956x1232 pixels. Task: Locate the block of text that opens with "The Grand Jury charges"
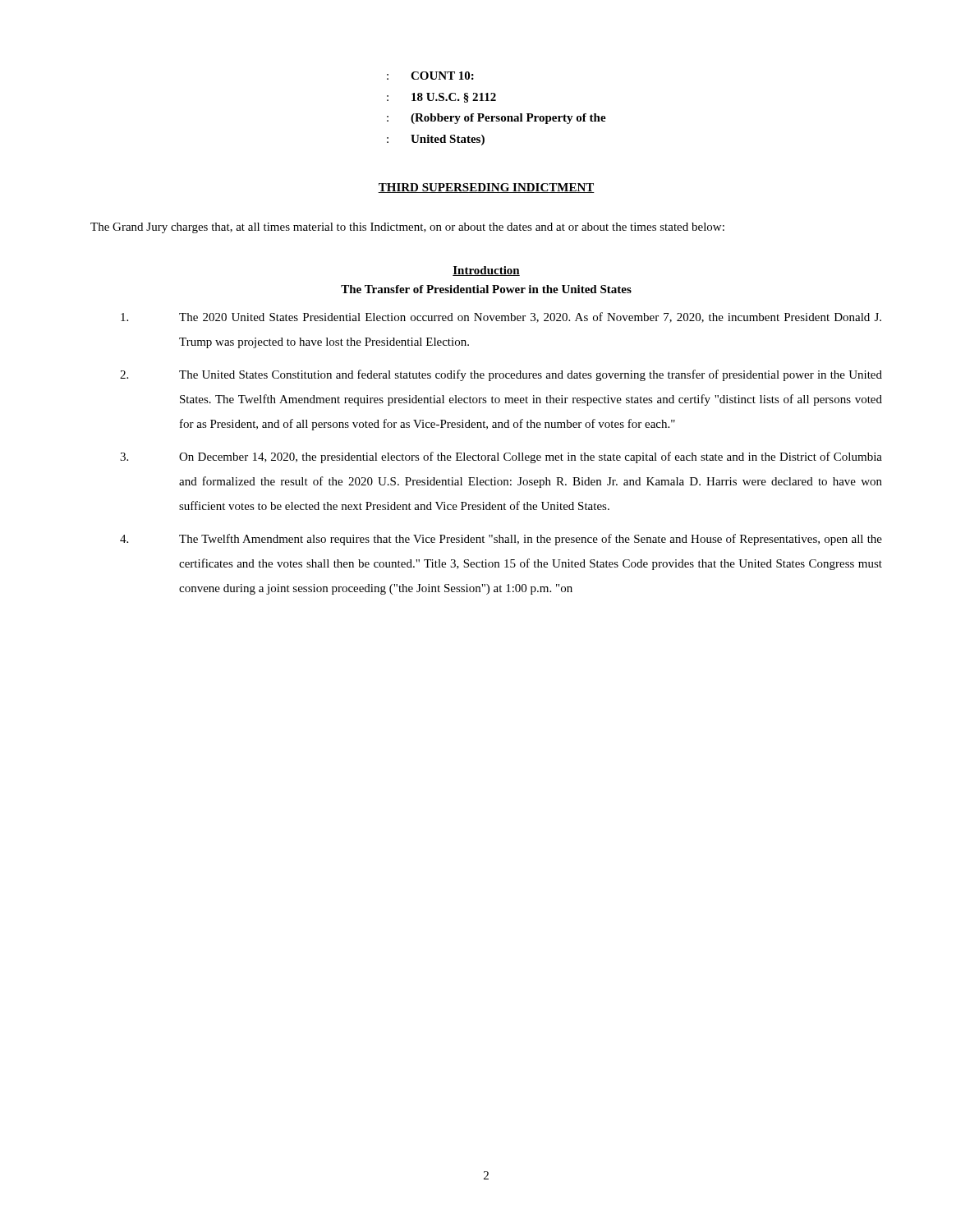click(408, 227)
